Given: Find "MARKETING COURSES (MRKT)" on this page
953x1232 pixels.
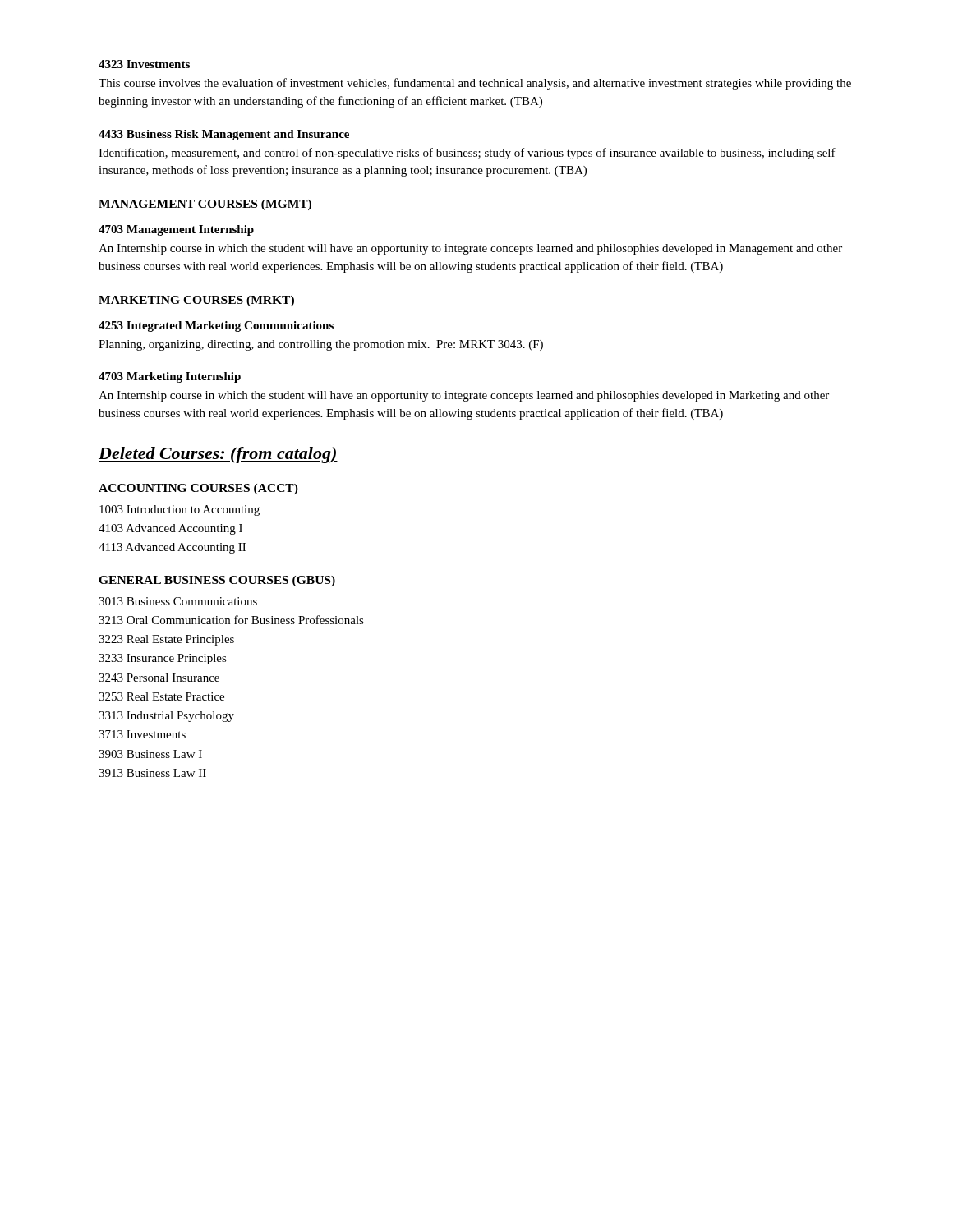Looking at the screenshot, I should click(197, 299).
